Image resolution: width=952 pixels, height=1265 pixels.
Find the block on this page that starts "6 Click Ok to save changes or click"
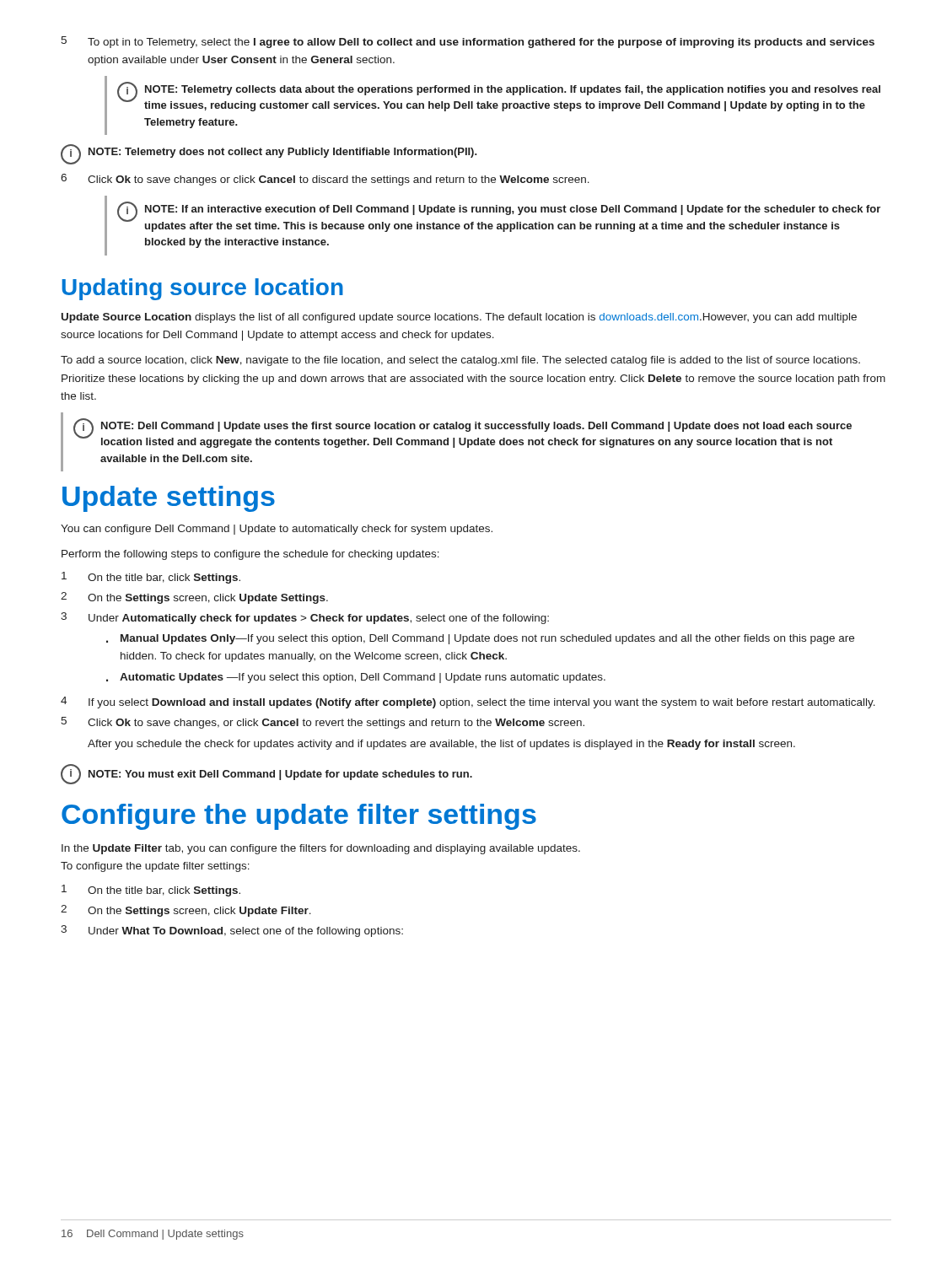[x=476, y=180]
